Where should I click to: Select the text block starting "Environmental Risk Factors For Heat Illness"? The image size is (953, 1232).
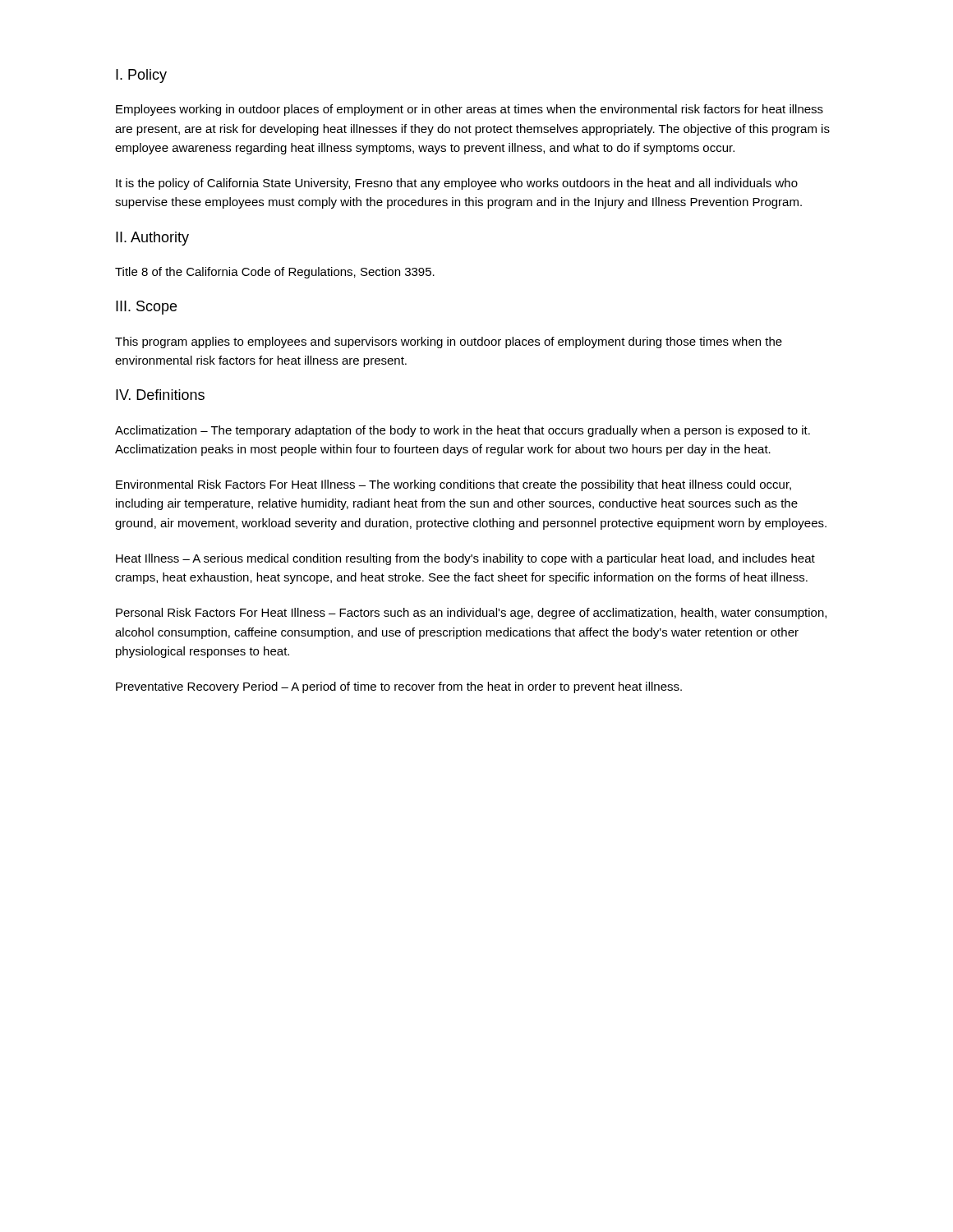coord(471,503)
